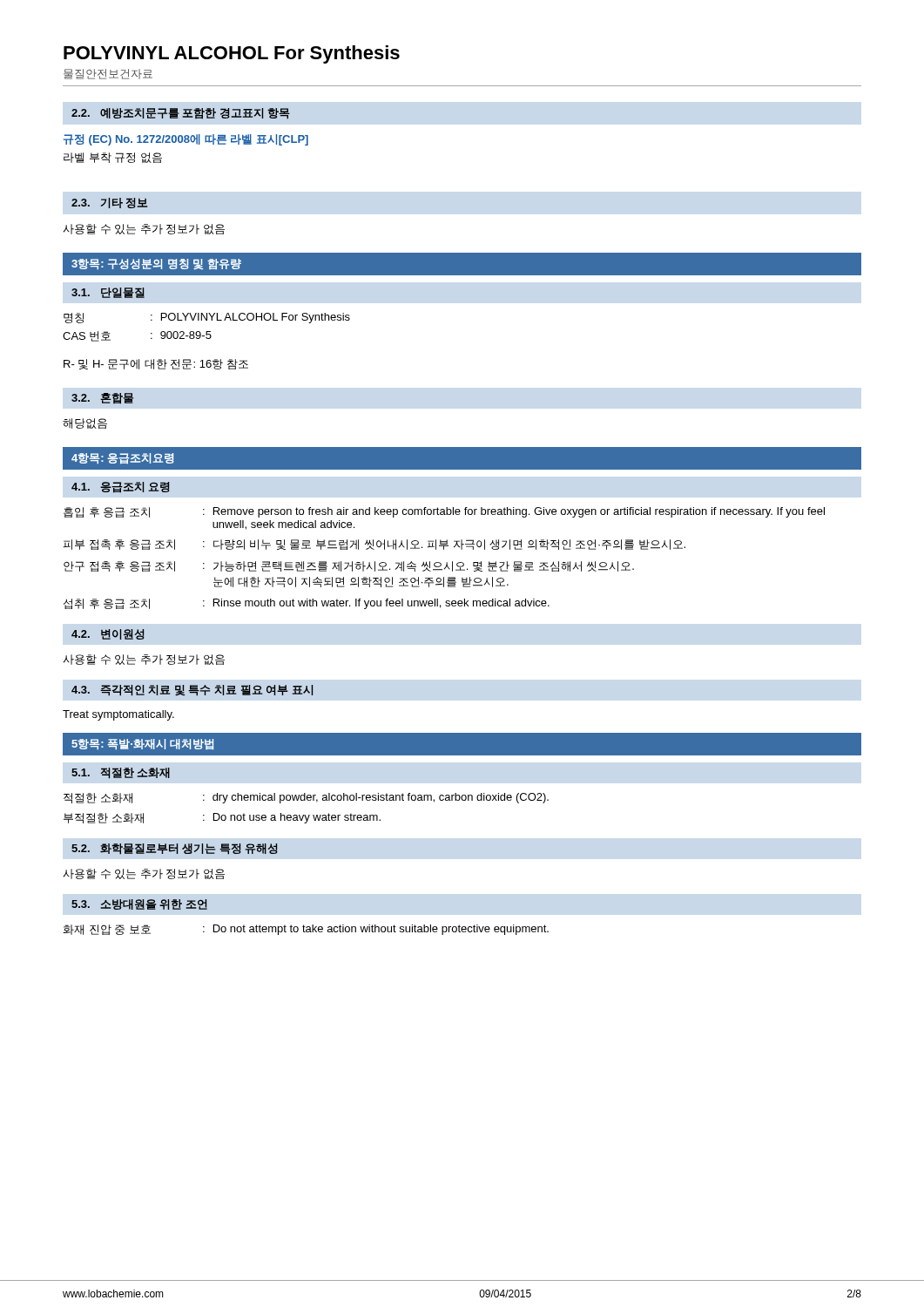Click where it says "라벨 부착 규정 없음"
The image size is (924, 1307).
tap(113, 157)
